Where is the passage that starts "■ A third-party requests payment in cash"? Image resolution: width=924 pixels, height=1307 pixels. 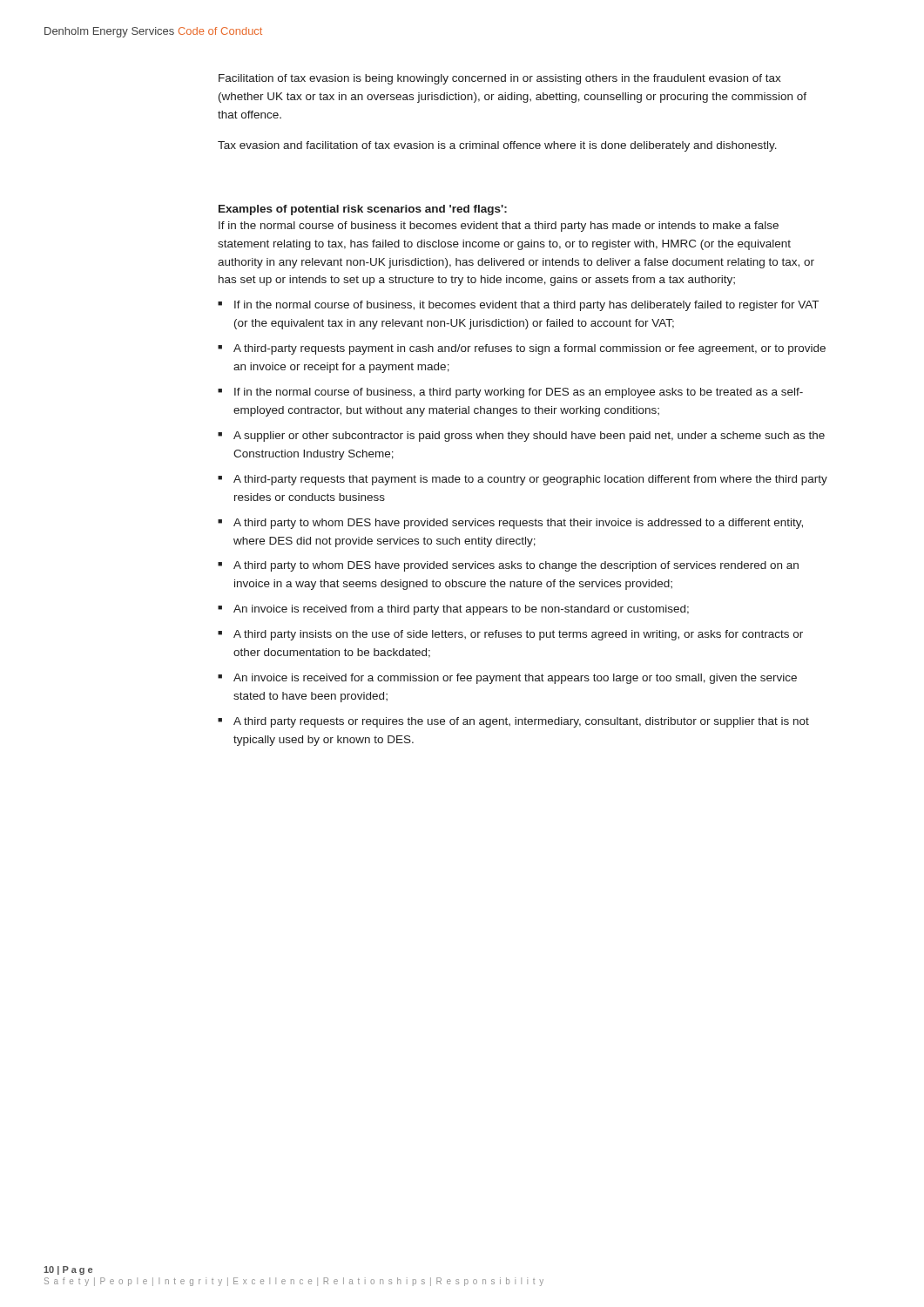[523, 358]
